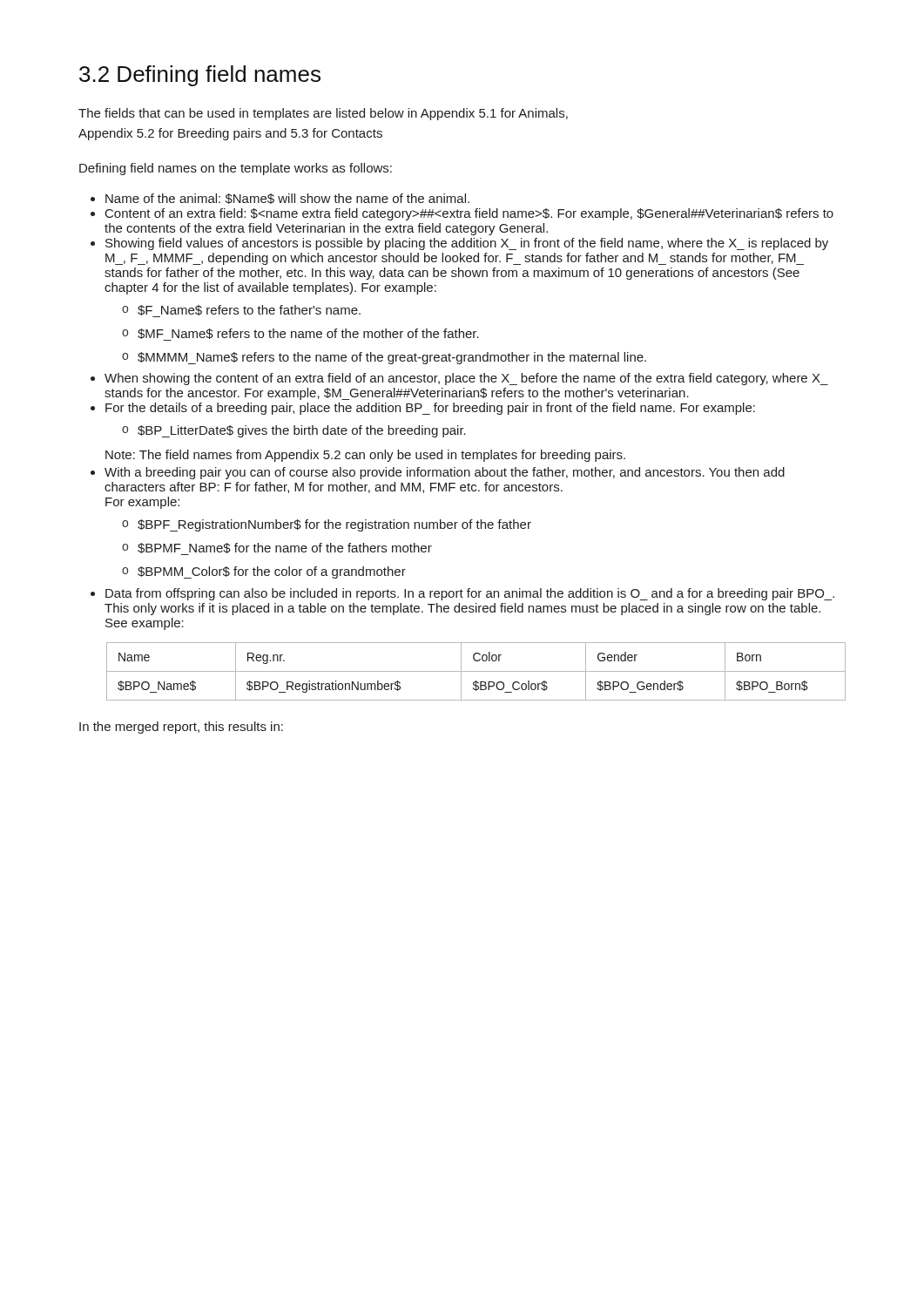This screenshot has width=924, height=1307.
Task: Select the text block that reads "Defining field names"
Action: (236, 169)
